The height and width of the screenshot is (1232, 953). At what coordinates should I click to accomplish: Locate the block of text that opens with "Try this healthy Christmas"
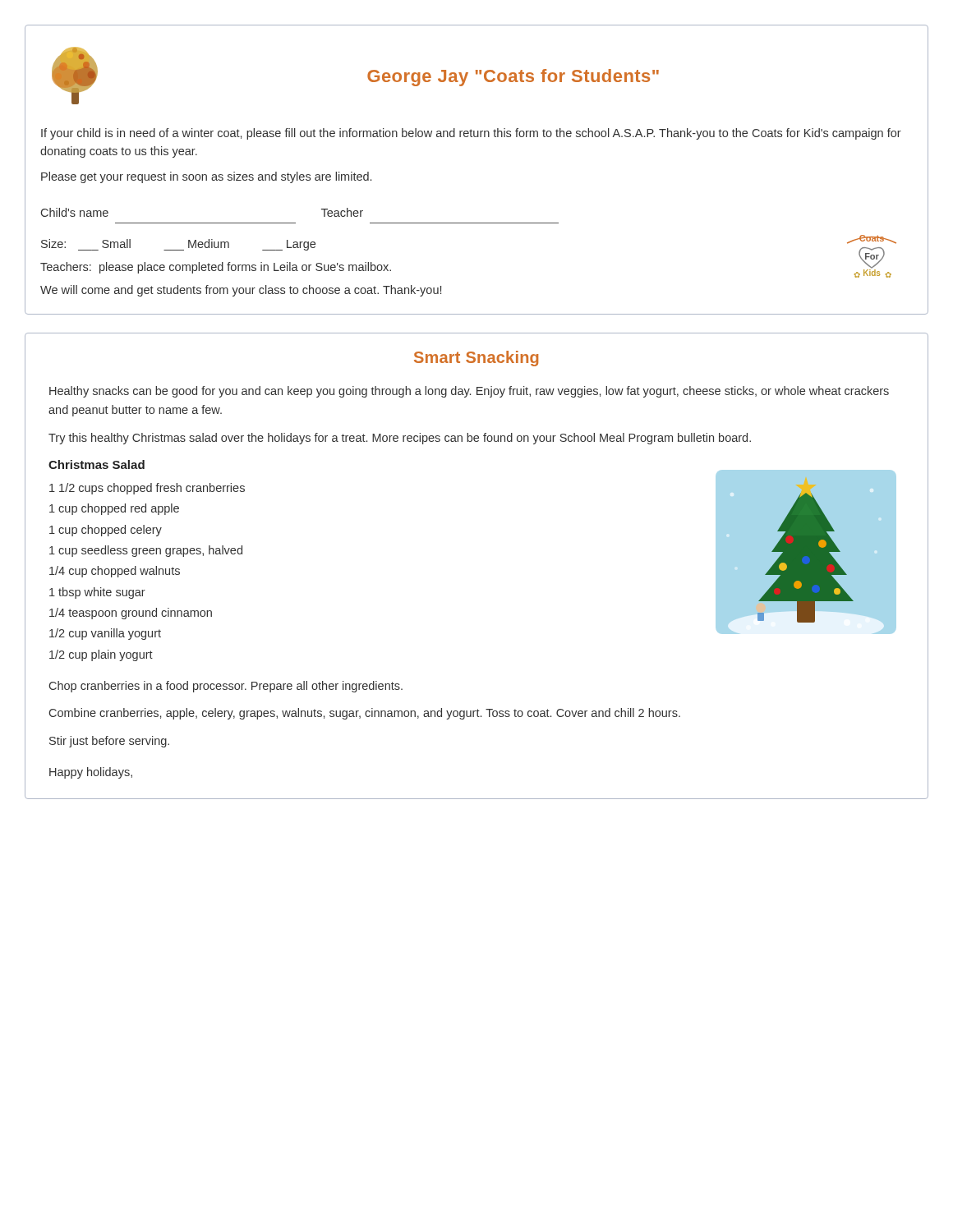point(400,437)
